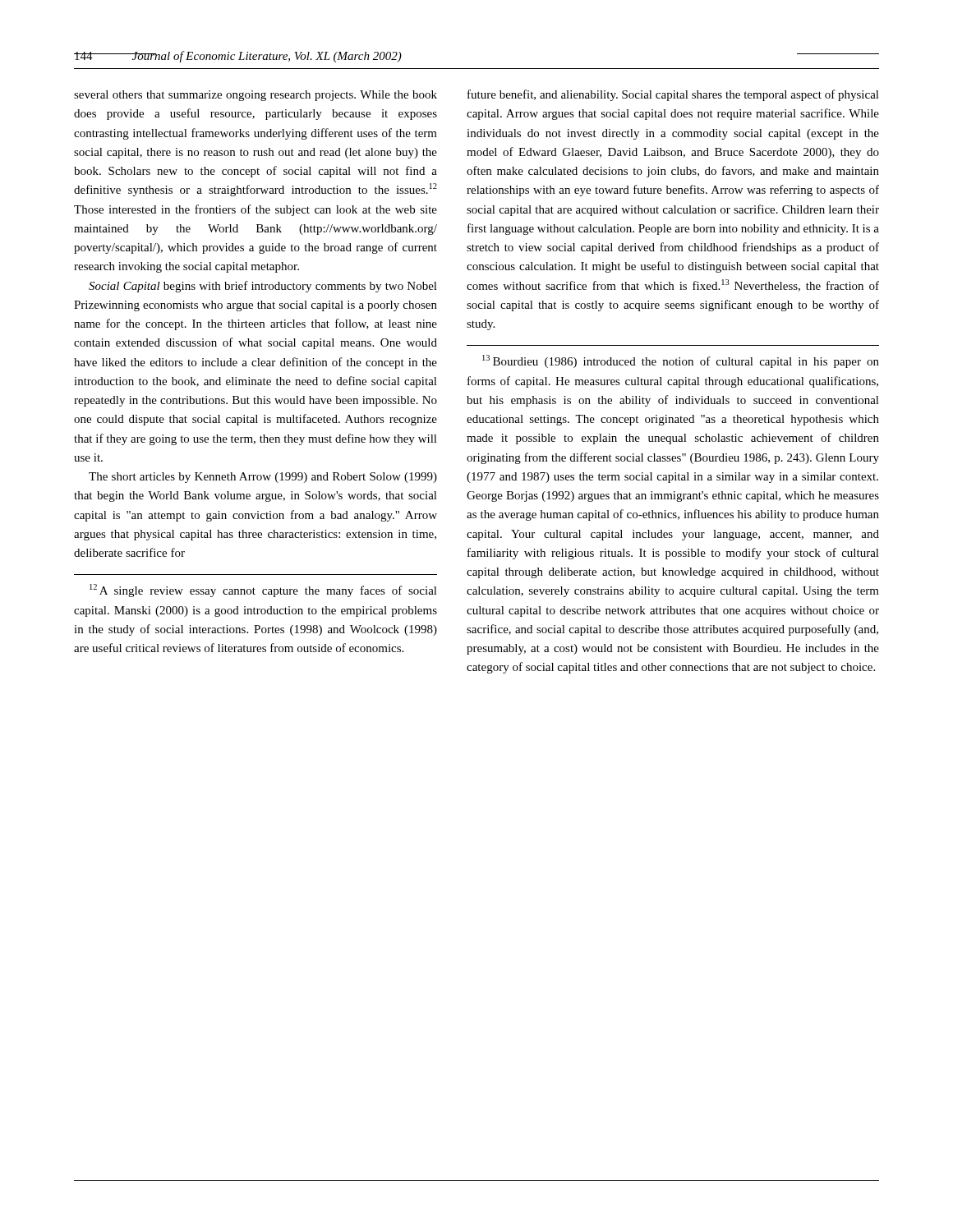Find the region starting "12 A single review essay cannot"
953x1232 pixels.
pyautogui.click(x=255, y=620)
